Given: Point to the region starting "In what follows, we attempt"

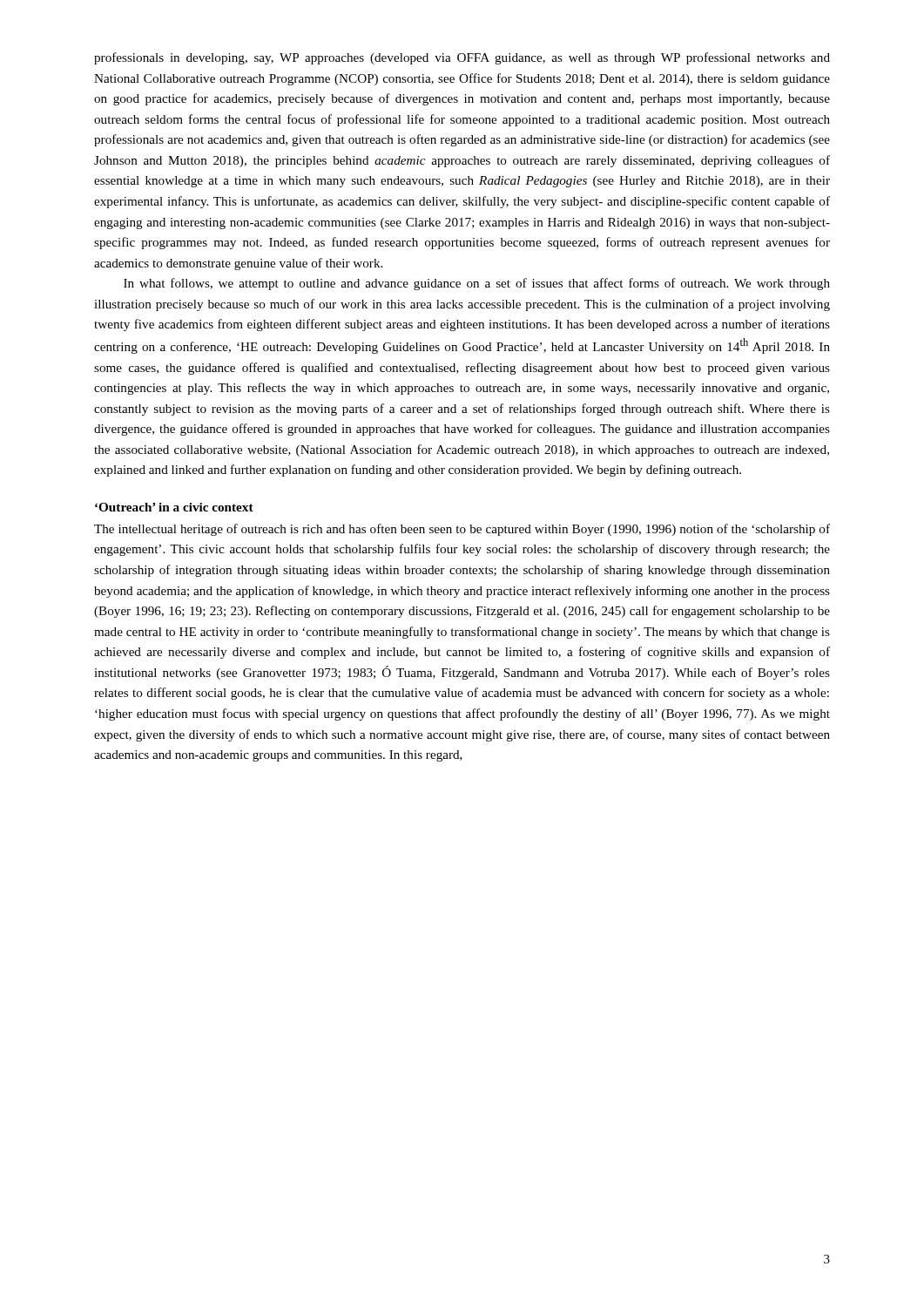Looking at the screenshot, I should (462, 376).
